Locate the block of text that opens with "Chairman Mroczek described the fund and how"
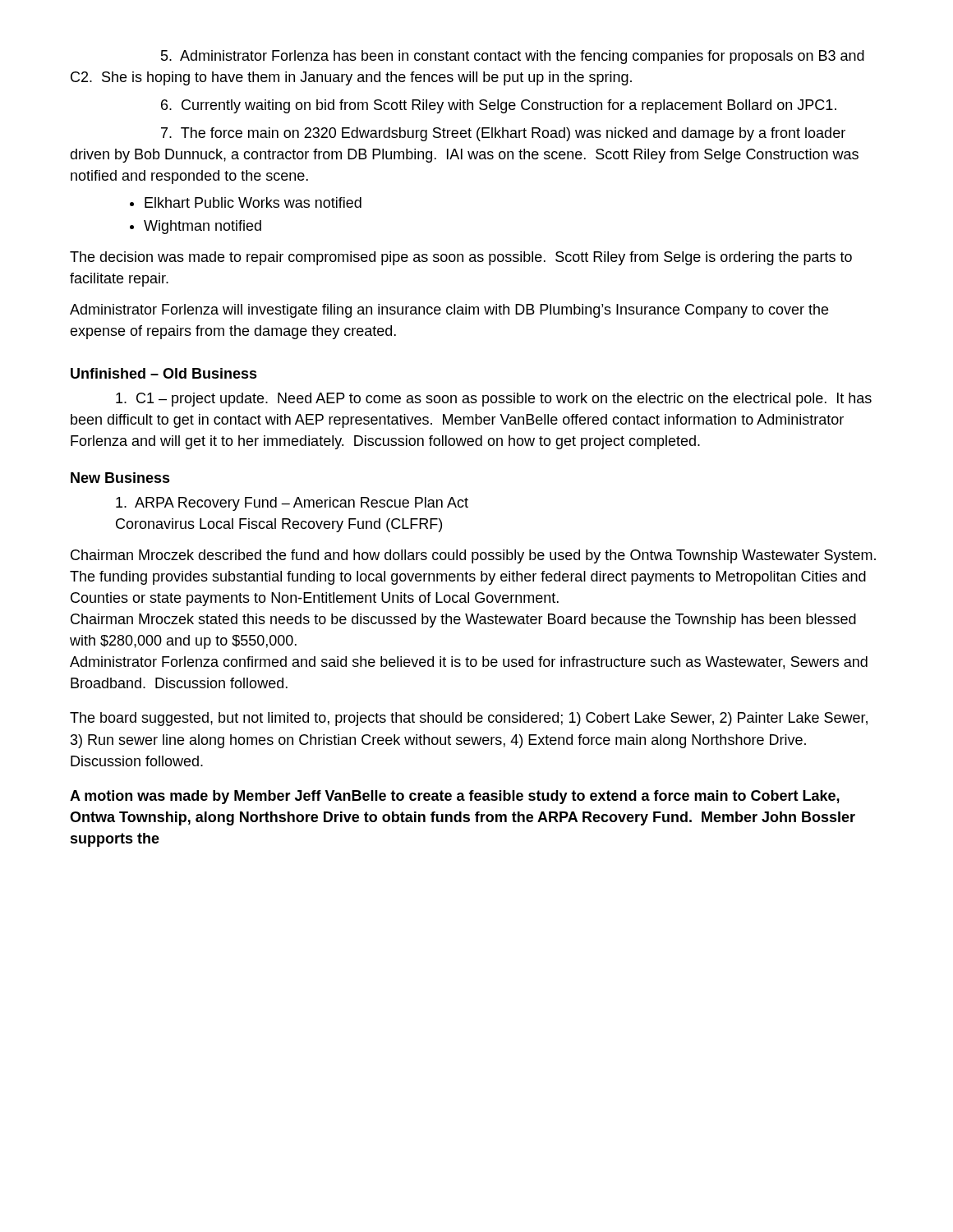953x1232 pixels. [x=475, y=619]
